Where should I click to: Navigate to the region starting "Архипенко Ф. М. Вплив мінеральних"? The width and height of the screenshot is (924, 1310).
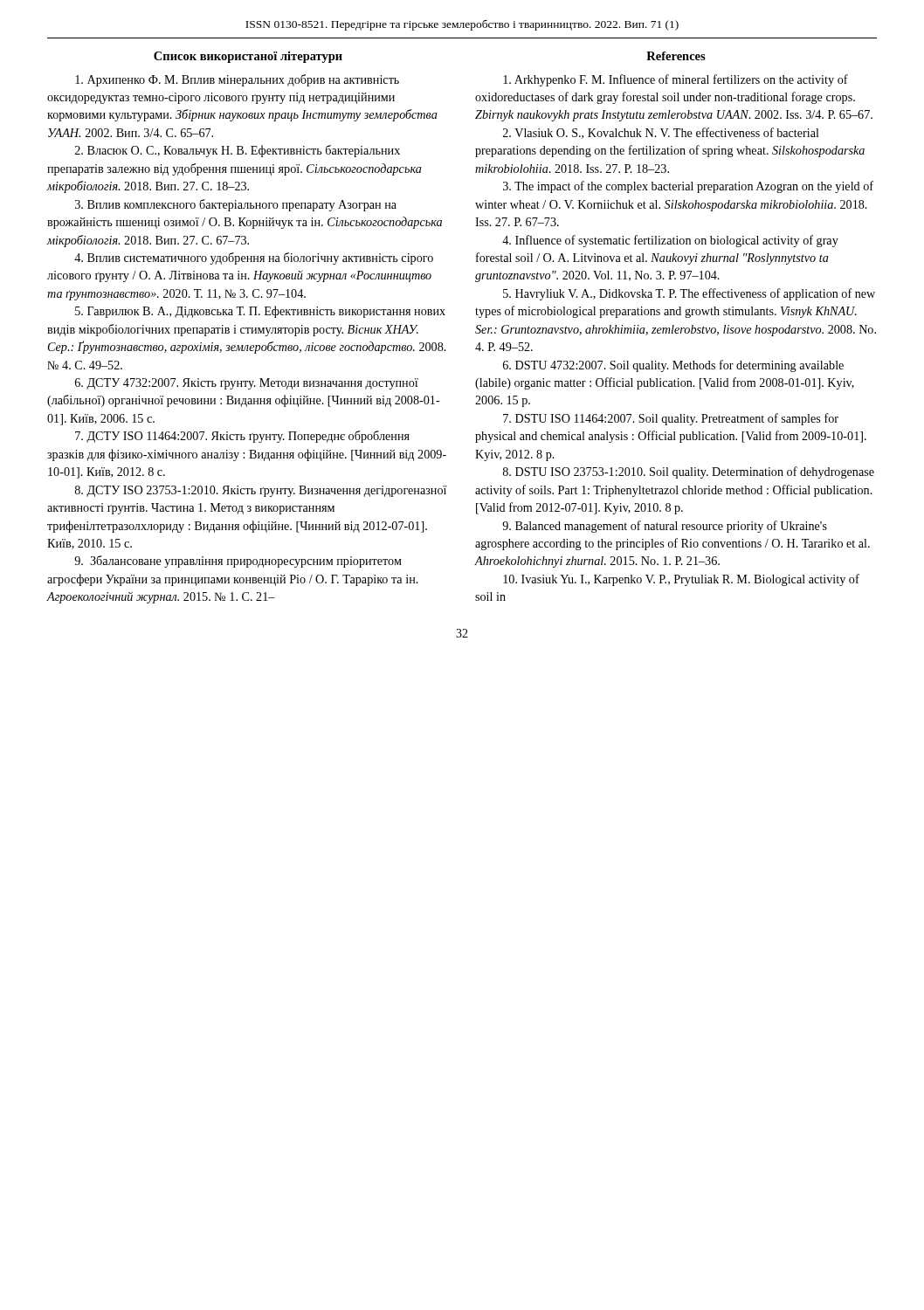242,106
